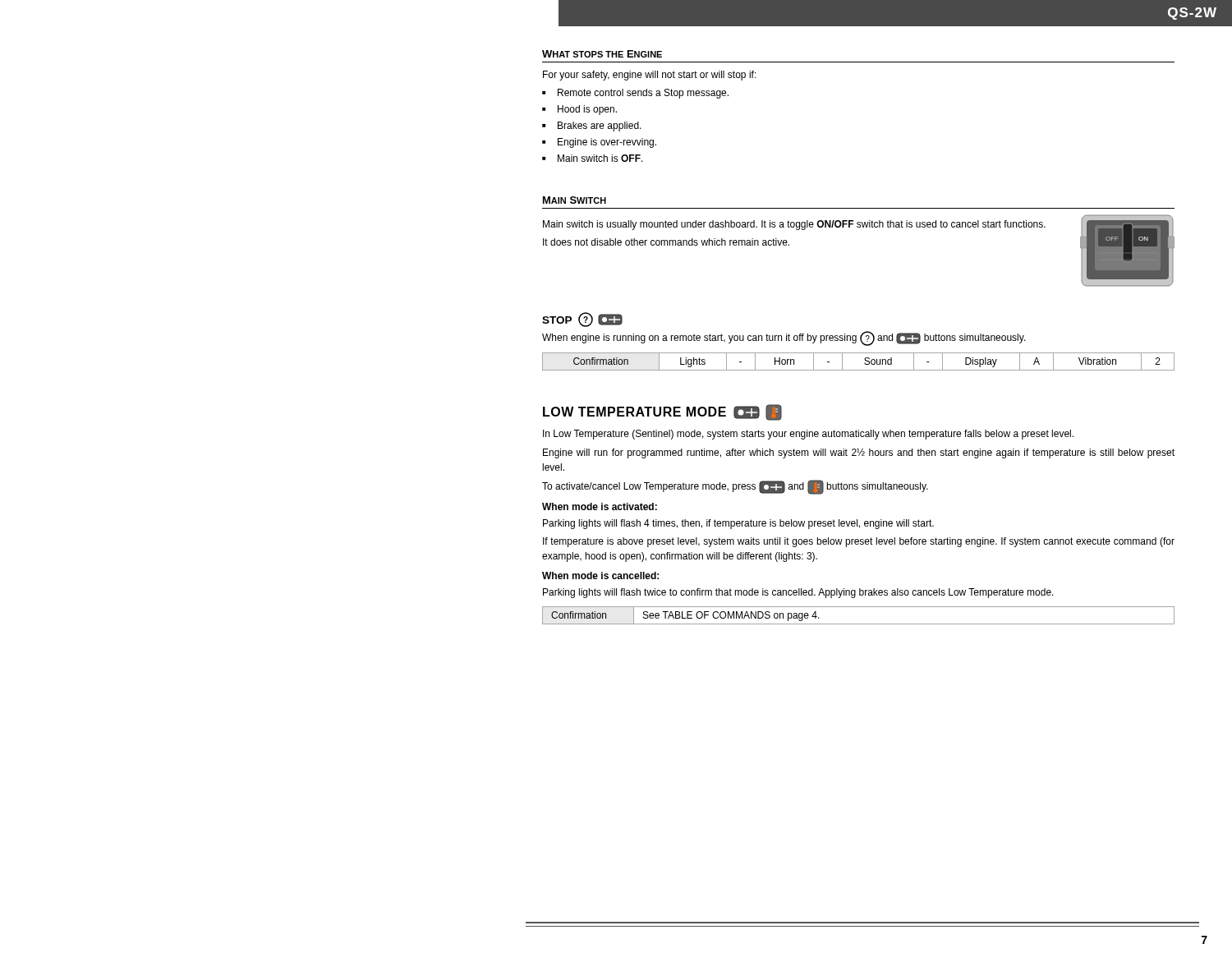
Task: Click on the passage starting "When mode is activated:"
Action: 600,507
